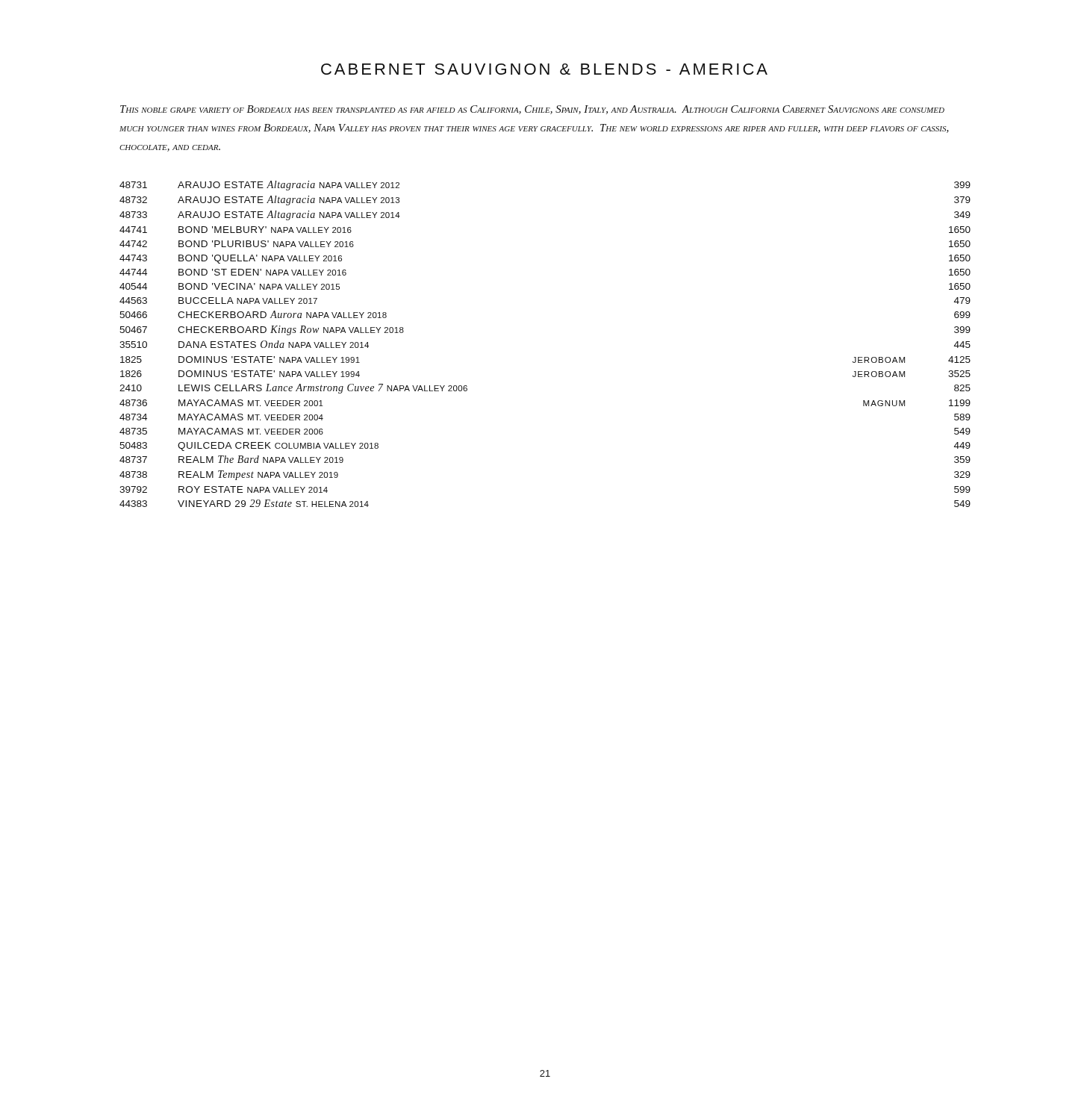This screenshot has width=1090, height=1120.
Task: Click the passage that begins "2410 Lewis Cellars"
Action: pos(129,389)
